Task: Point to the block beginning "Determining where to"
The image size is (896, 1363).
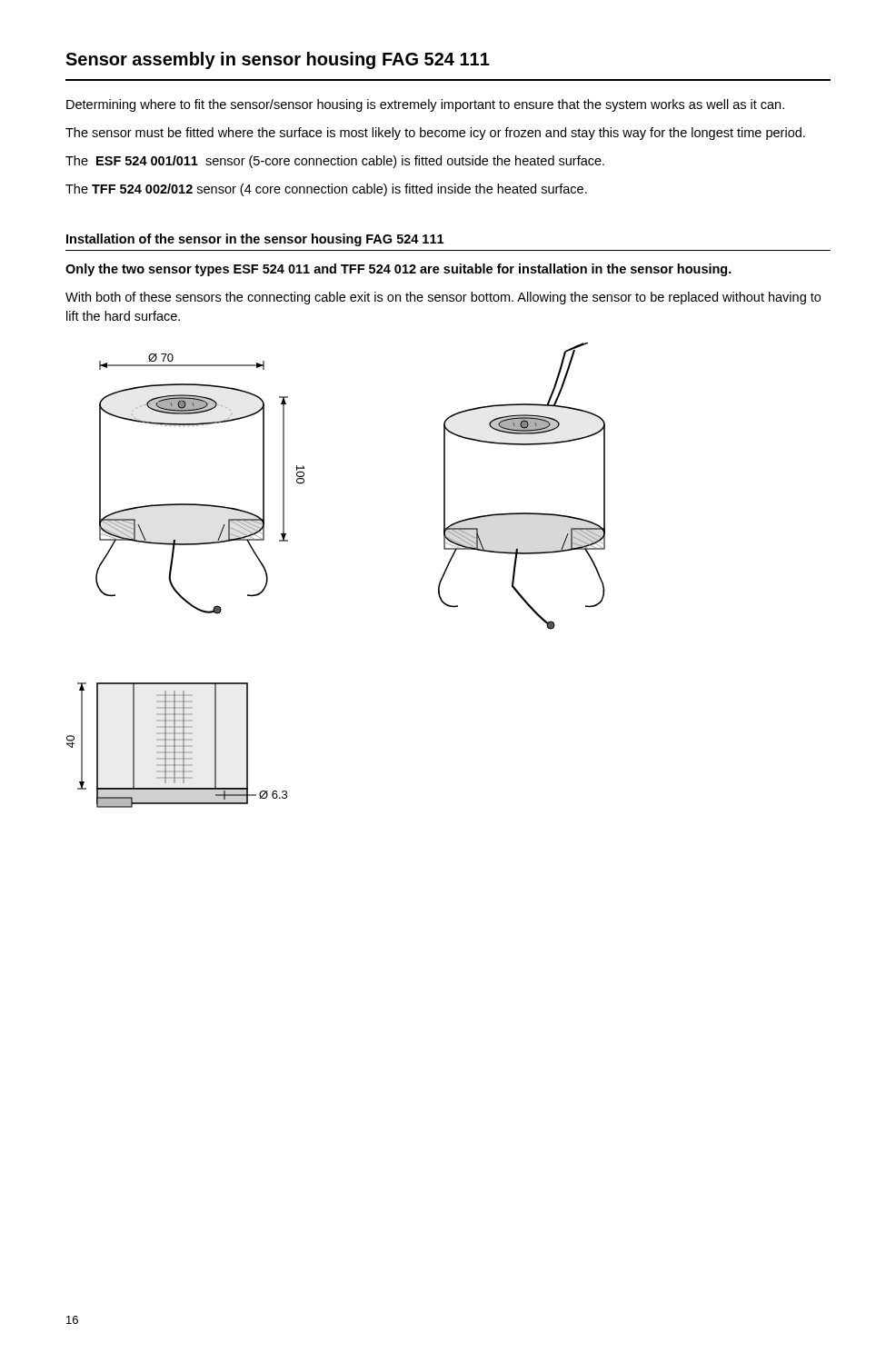Action: click(425, 104)
